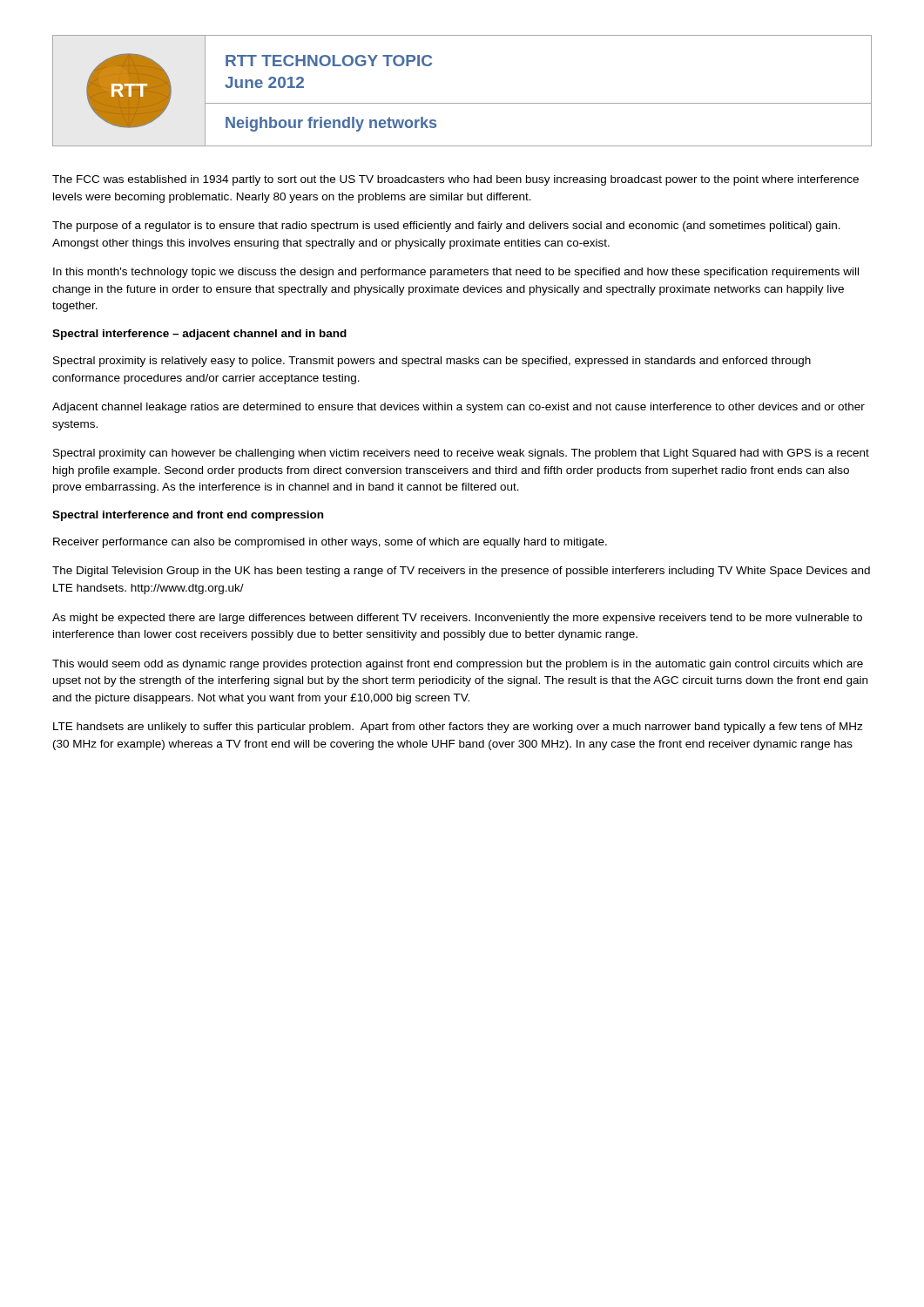Click the section header that begins "Spectral interference and front end"
The image size is (924, 1307).
pyautogui.click(x=188, y=514)
